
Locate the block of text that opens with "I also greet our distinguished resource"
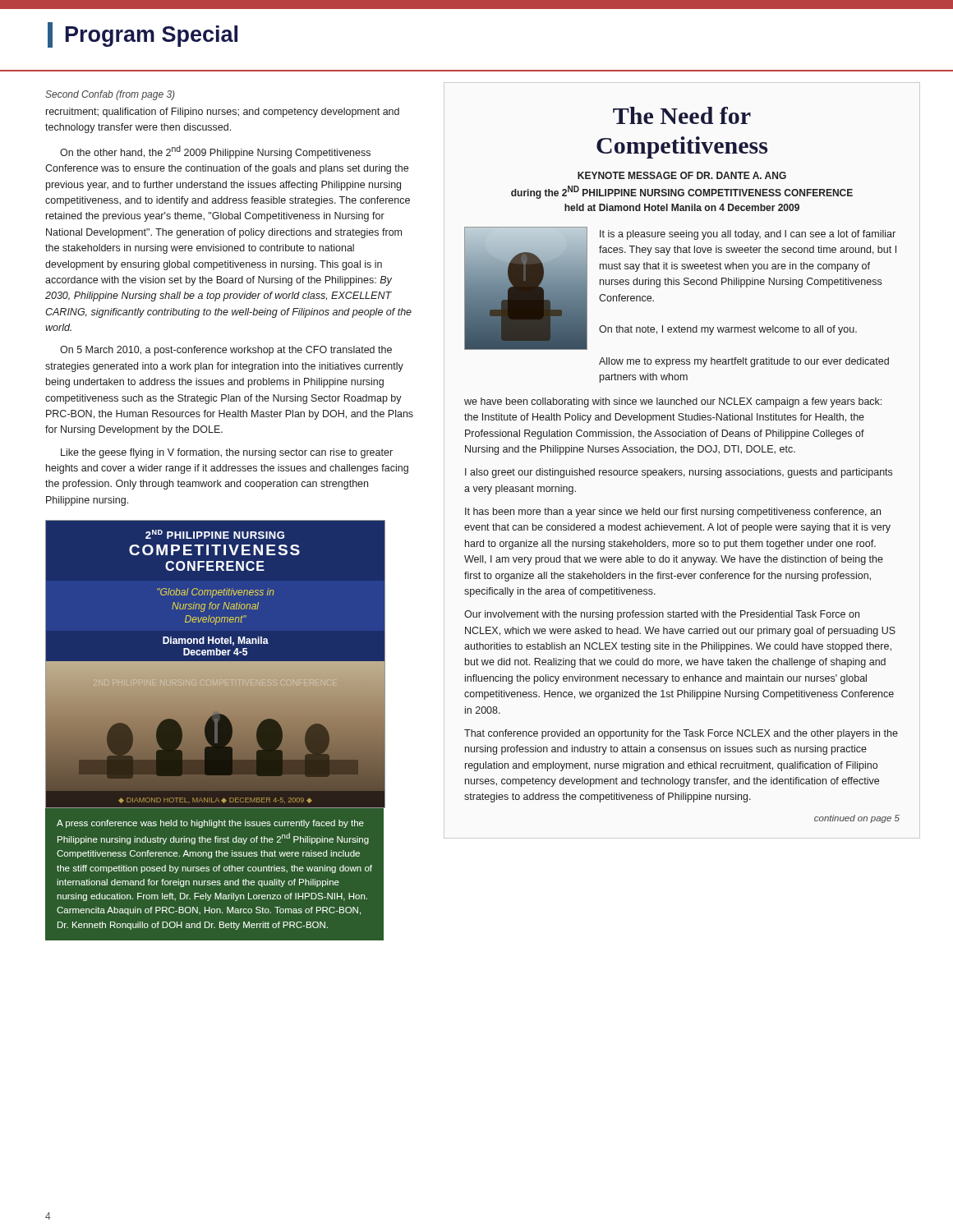(679, 480)
